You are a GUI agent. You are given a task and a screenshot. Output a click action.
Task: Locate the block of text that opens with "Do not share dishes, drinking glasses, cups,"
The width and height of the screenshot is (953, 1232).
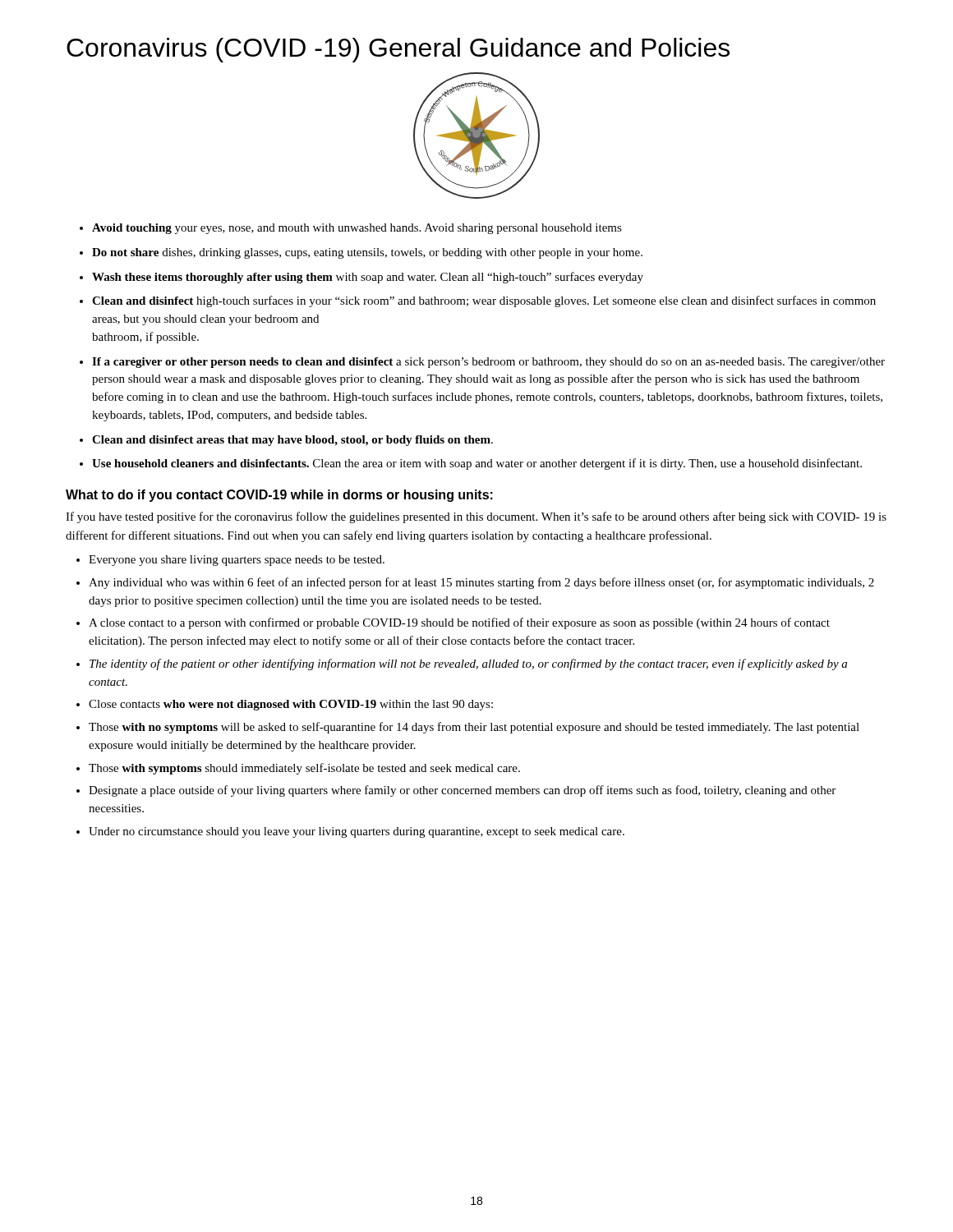coord(368,252)
